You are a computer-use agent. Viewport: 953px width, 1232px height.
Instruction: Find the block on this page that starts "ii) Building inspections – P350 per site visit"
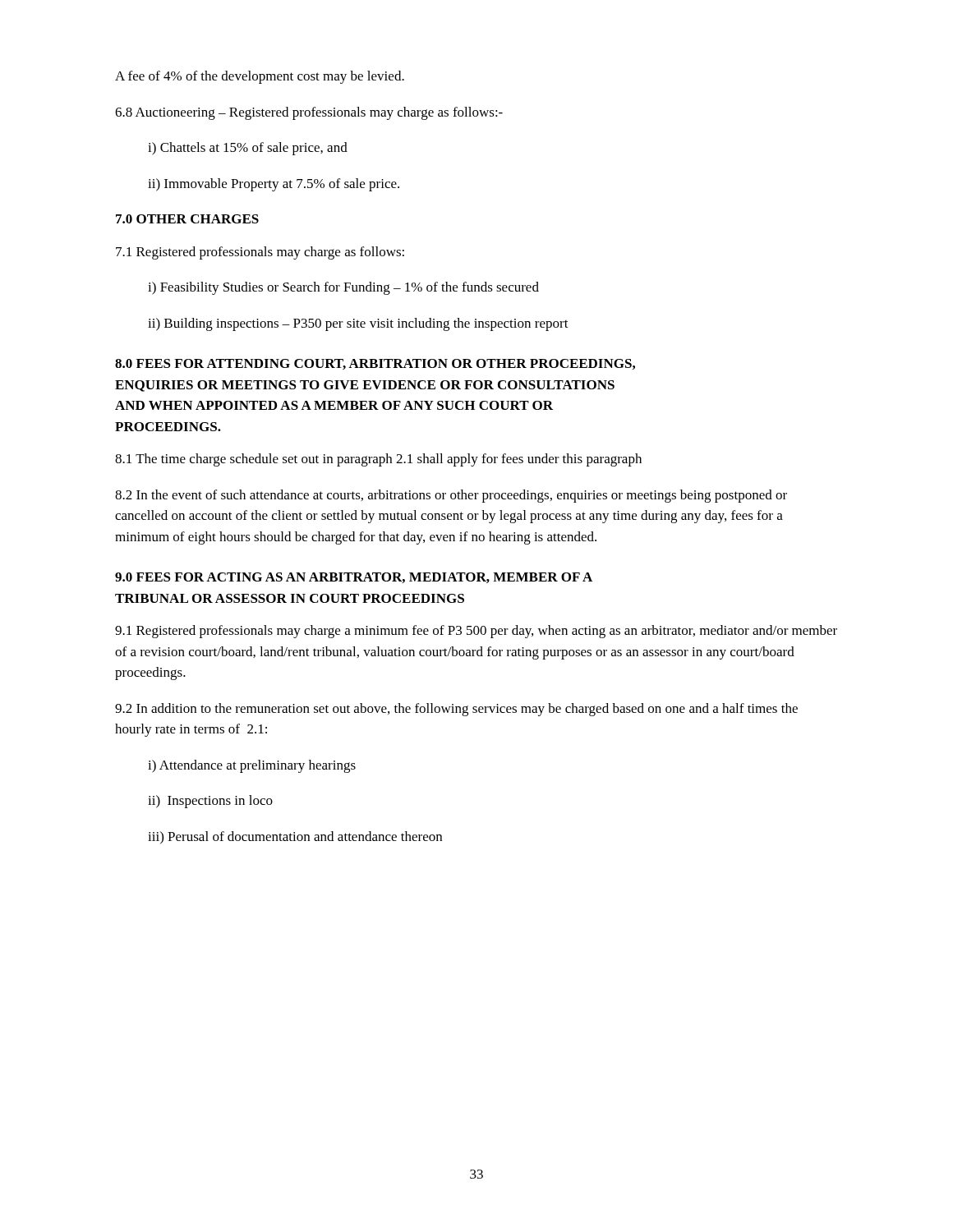click(358, 323)
